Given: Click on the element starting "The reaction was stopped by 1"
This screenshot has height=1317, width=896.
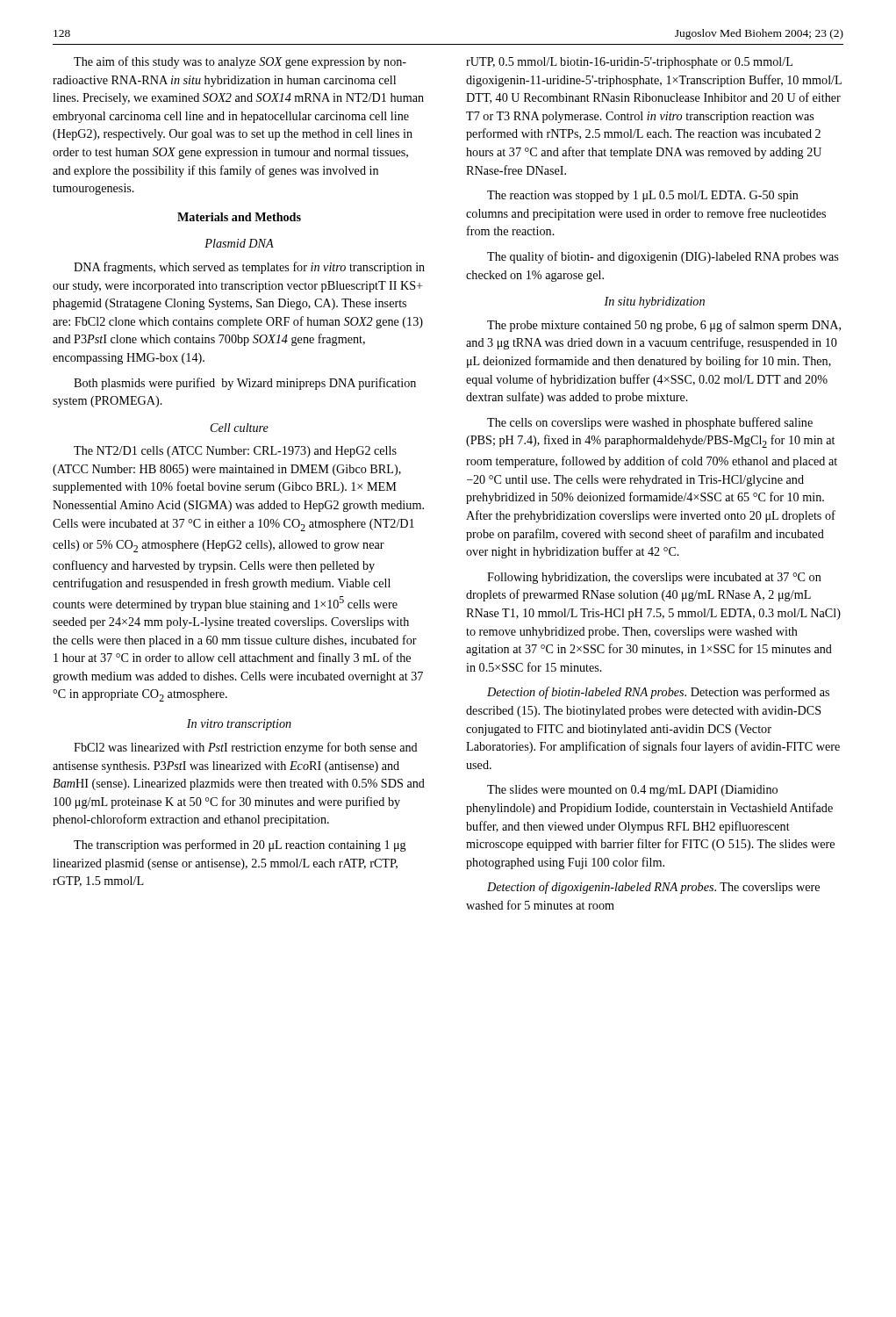Looking at the screenshot, I should 655,213.
